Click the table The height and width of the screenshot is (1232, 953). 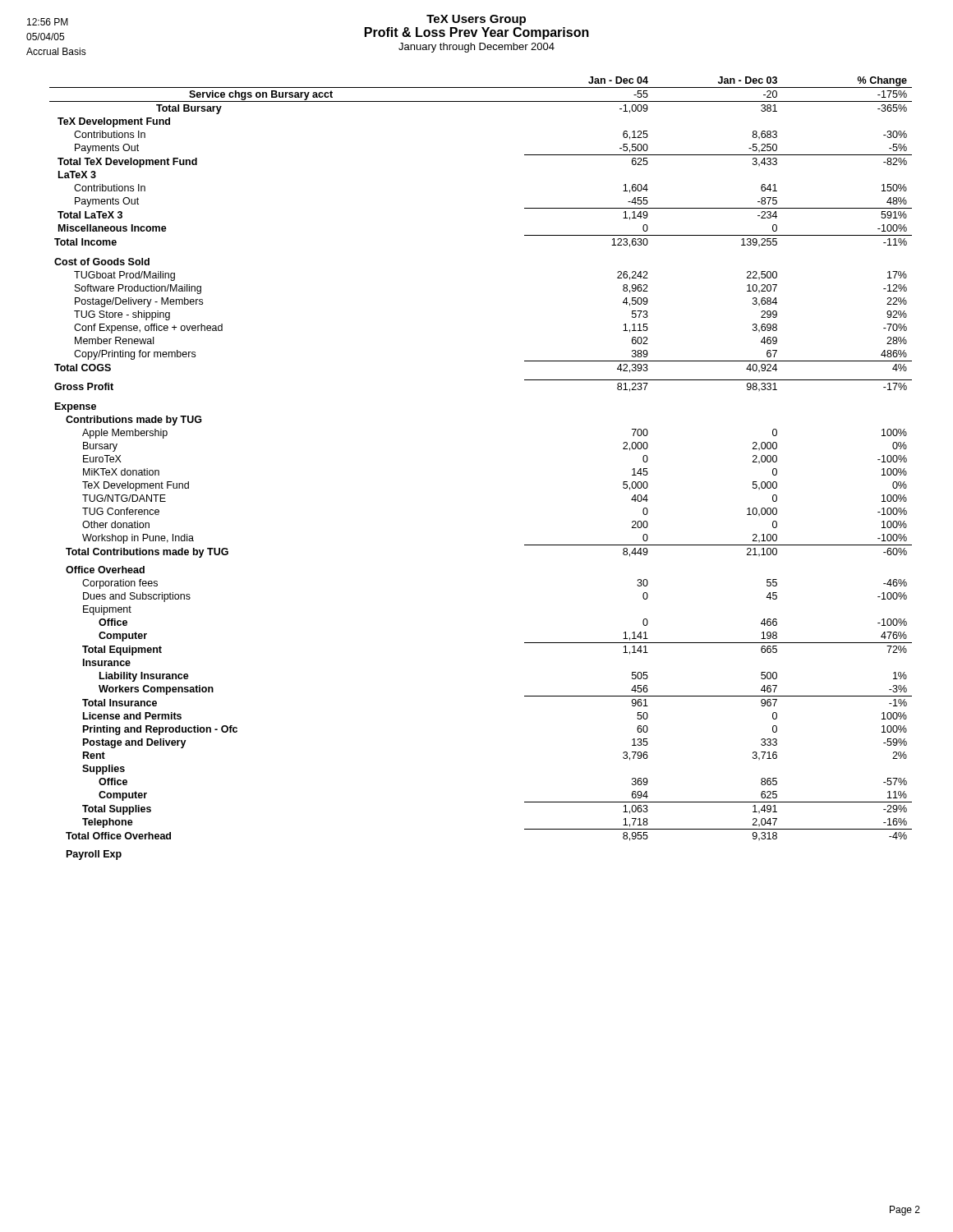481,467
